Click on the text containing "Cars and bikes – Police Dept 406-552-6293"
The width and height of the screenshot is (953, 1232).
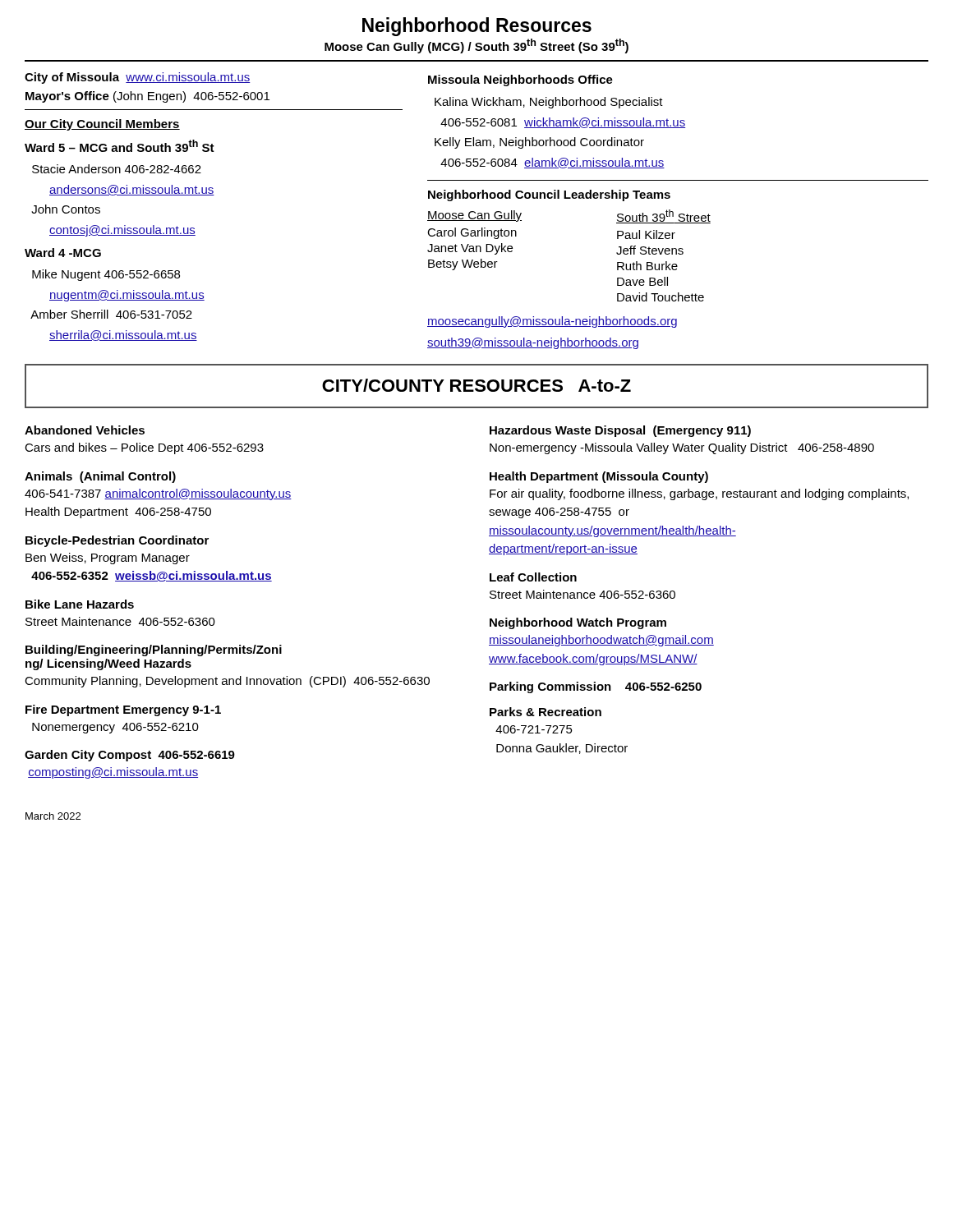tap(144, 447)
